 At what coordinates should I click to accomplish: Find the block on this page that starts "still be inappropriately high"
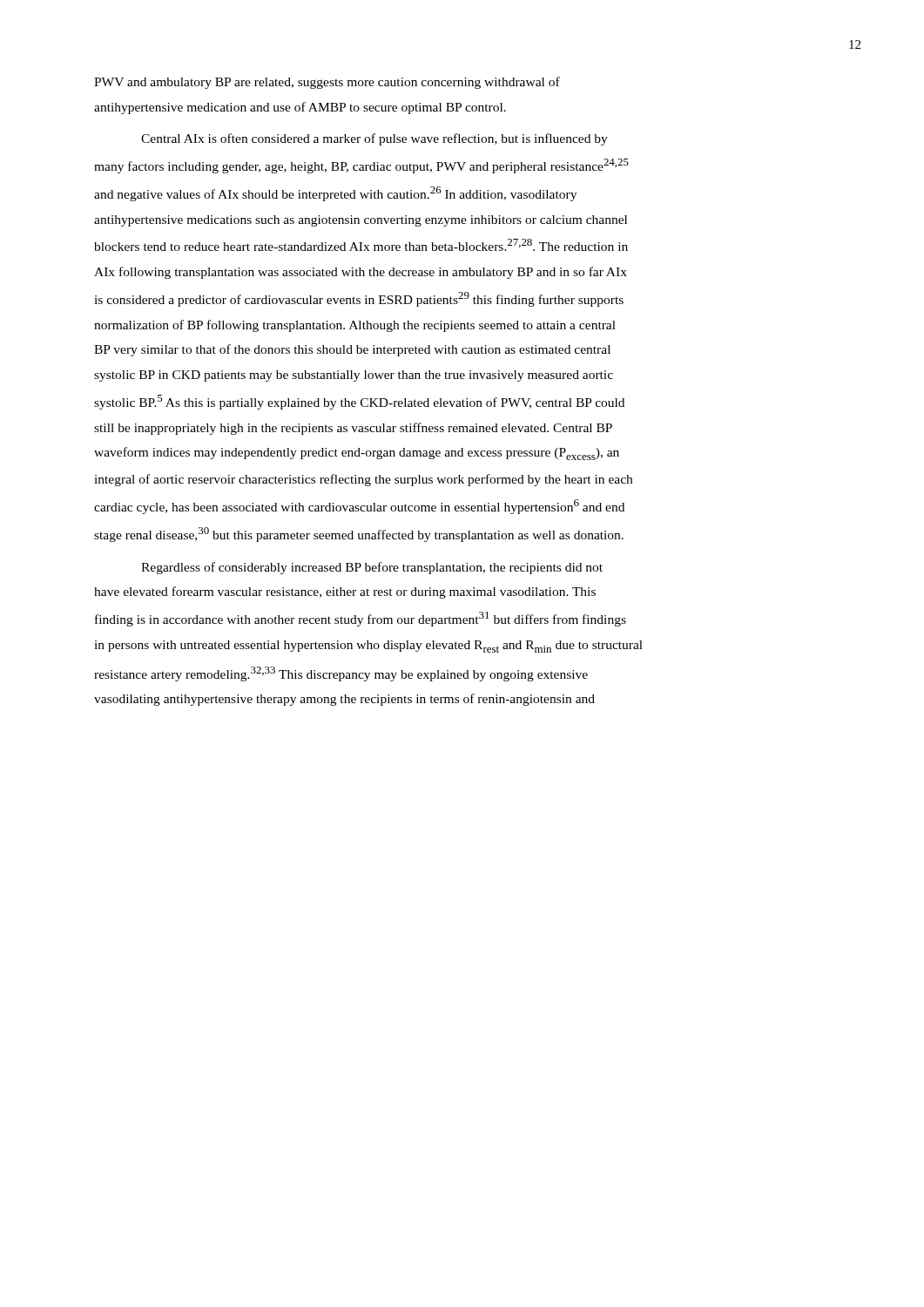click(x=353, y=427)
